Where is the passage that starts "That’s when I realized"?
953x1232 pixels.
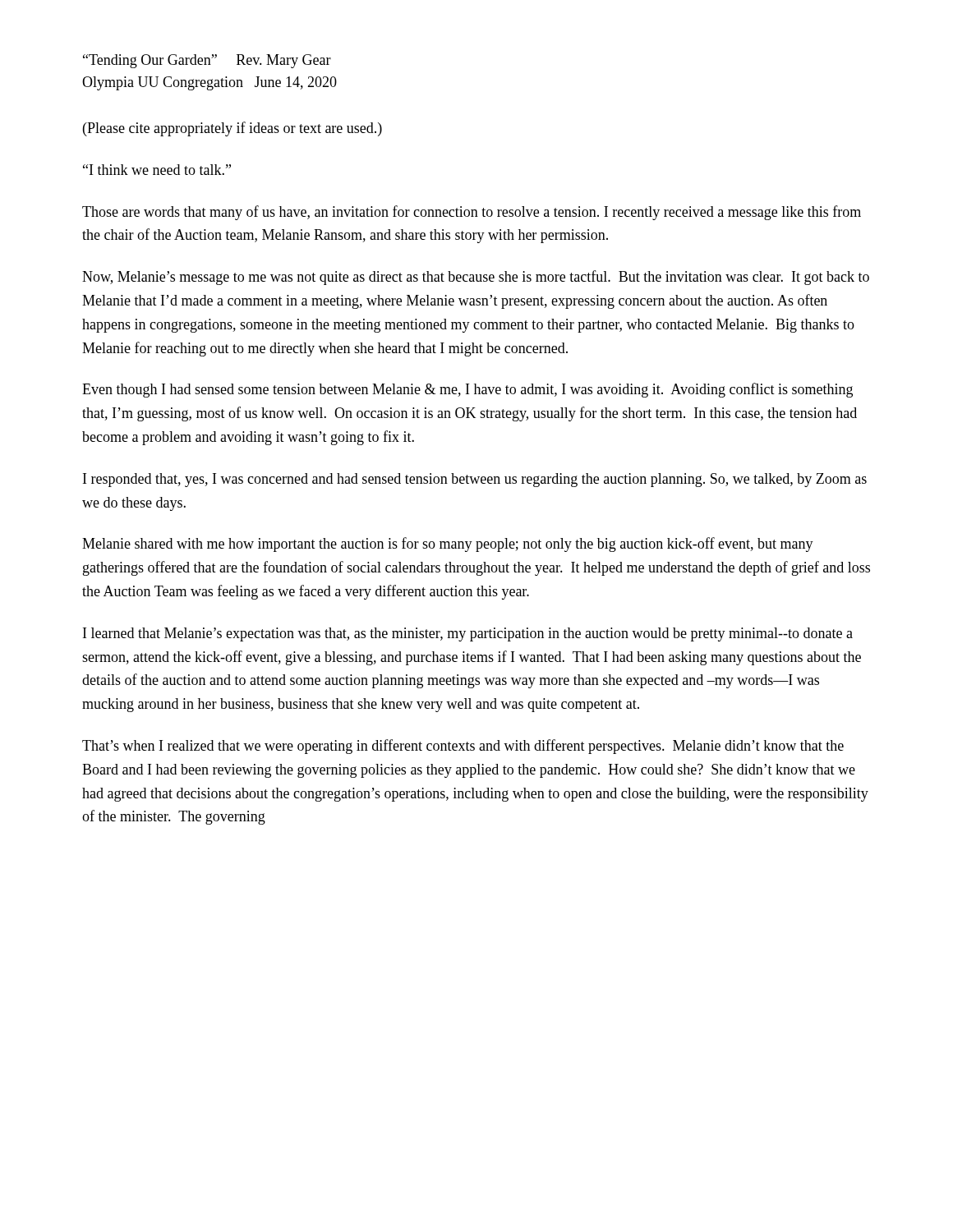[475, 781]
